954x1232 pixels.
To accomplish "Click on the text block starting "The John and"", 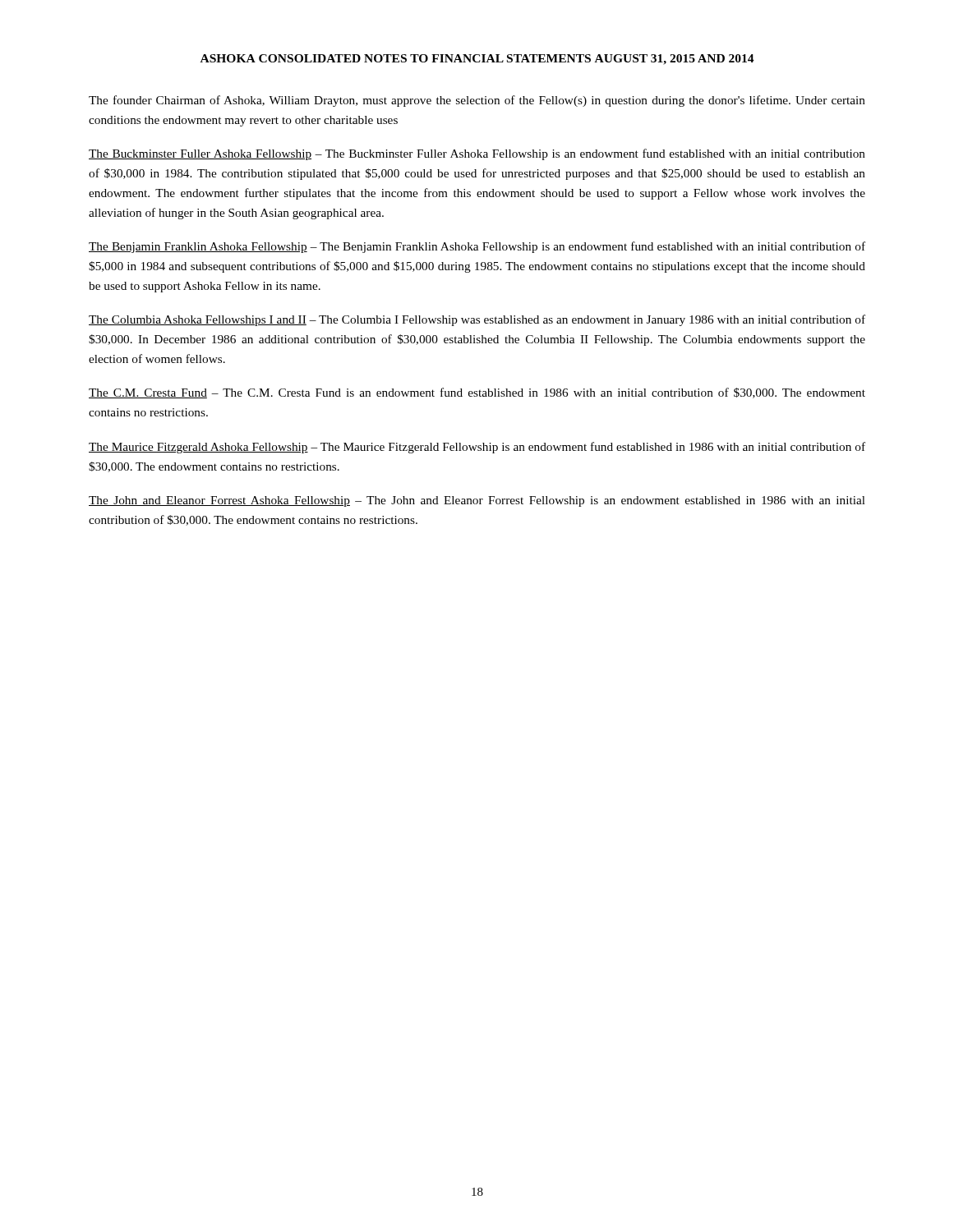I will pos(477,510).
